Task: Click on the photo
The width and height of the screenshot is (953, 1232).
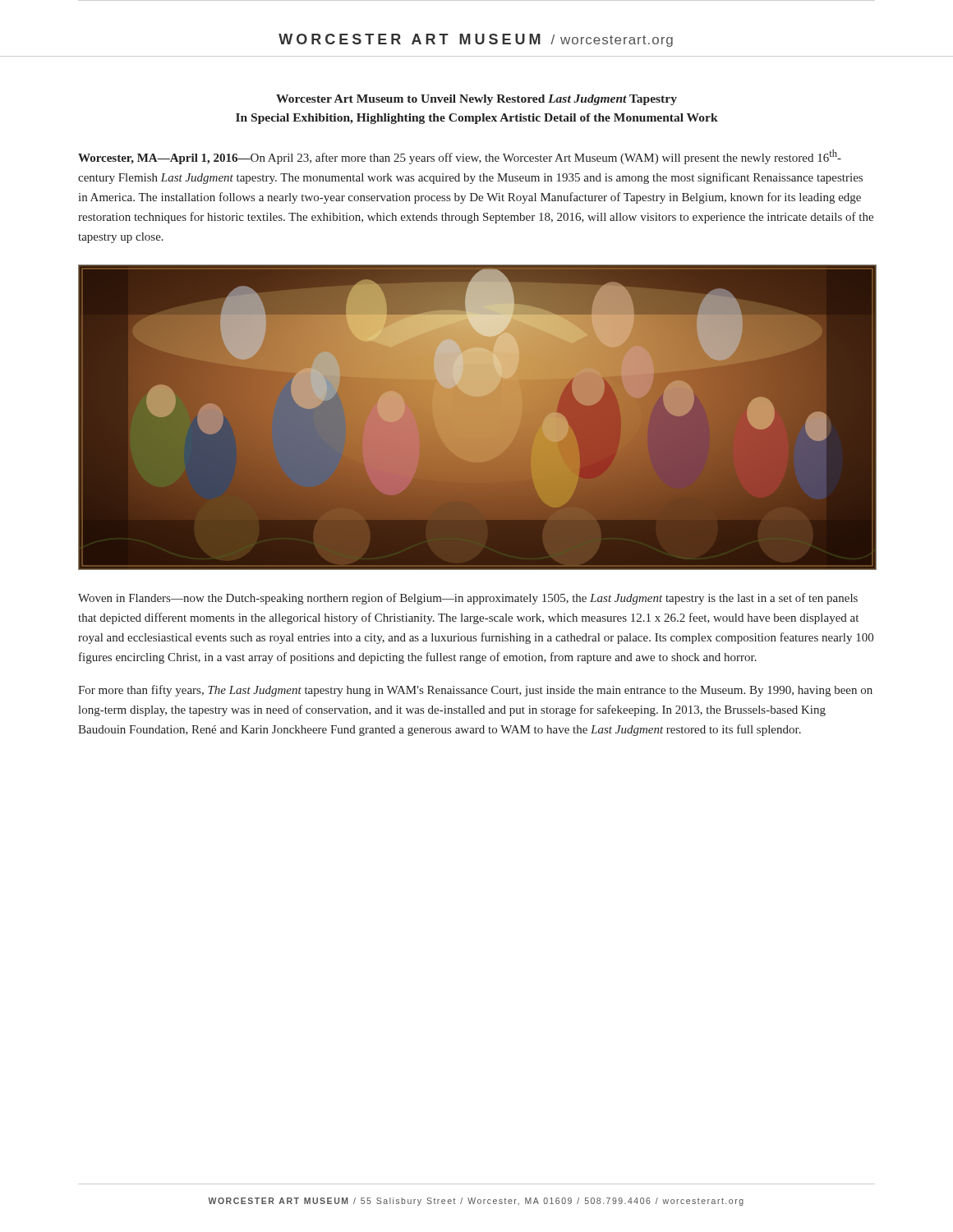Action: pyautogui.click(x=476, y=417)
